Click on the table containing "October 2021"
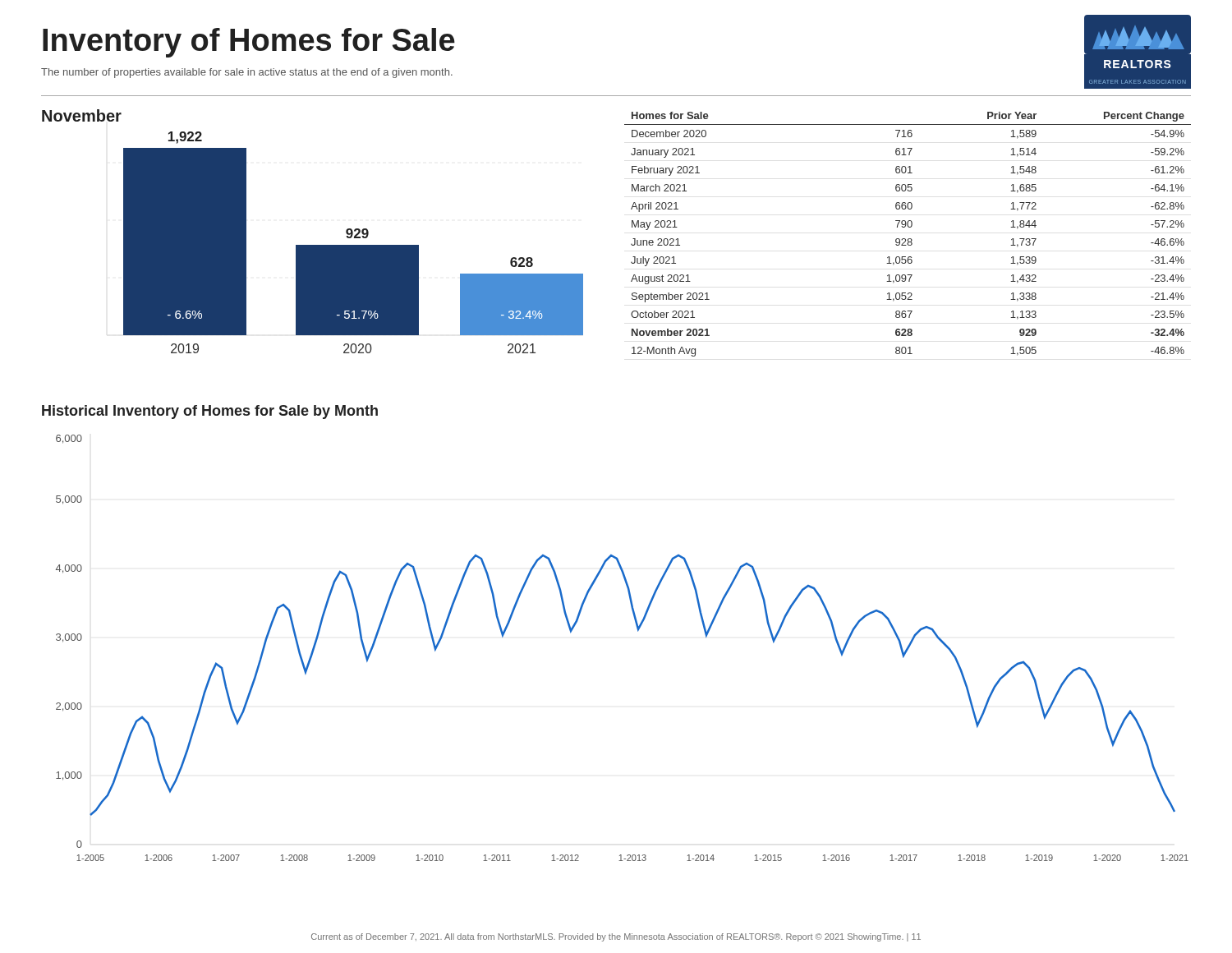Screen dimensions: 953x1232 click(908, 233)
